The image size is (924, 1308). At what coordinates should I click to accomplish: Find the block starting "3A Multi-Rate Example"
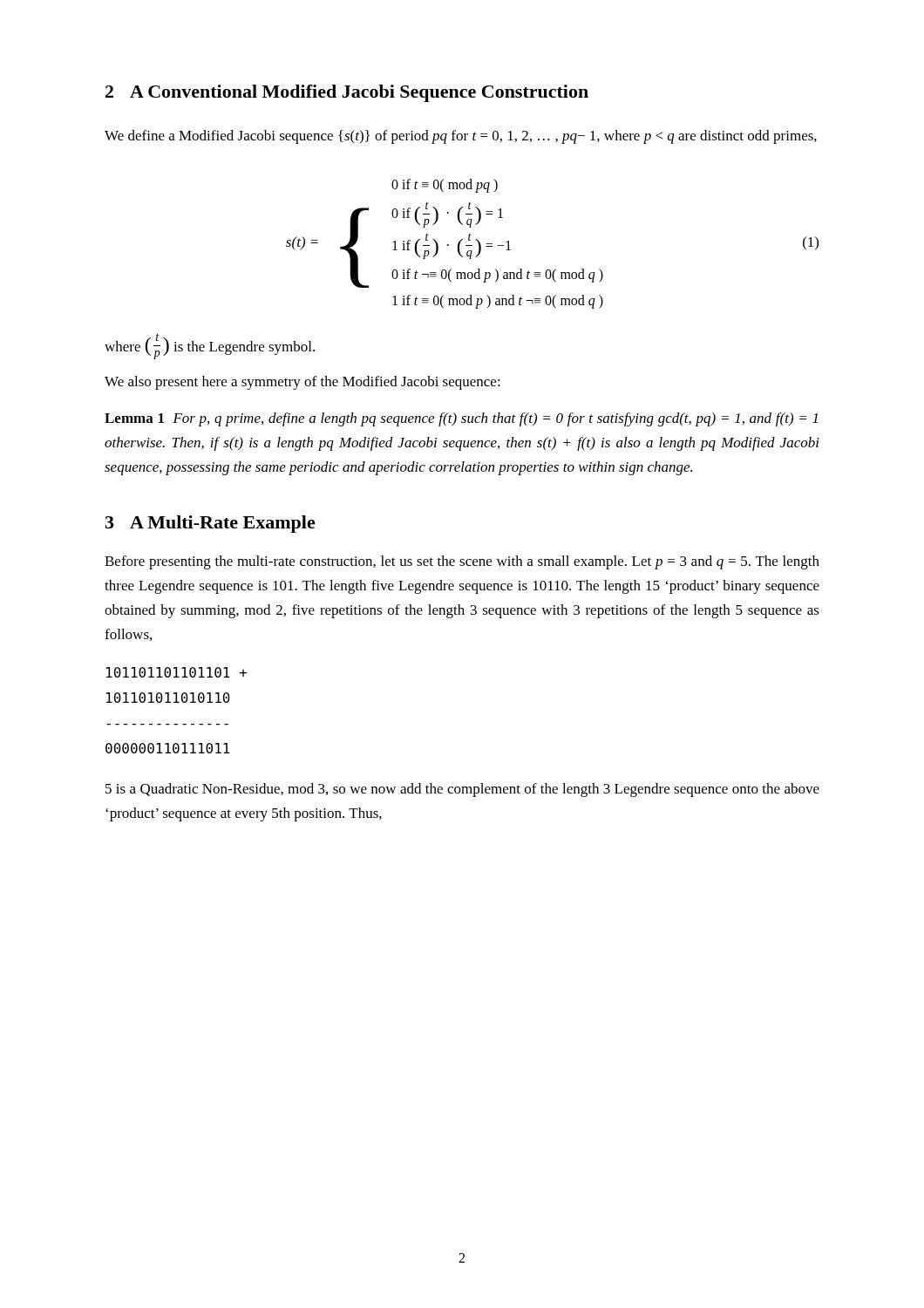click(x=210, y=522)
